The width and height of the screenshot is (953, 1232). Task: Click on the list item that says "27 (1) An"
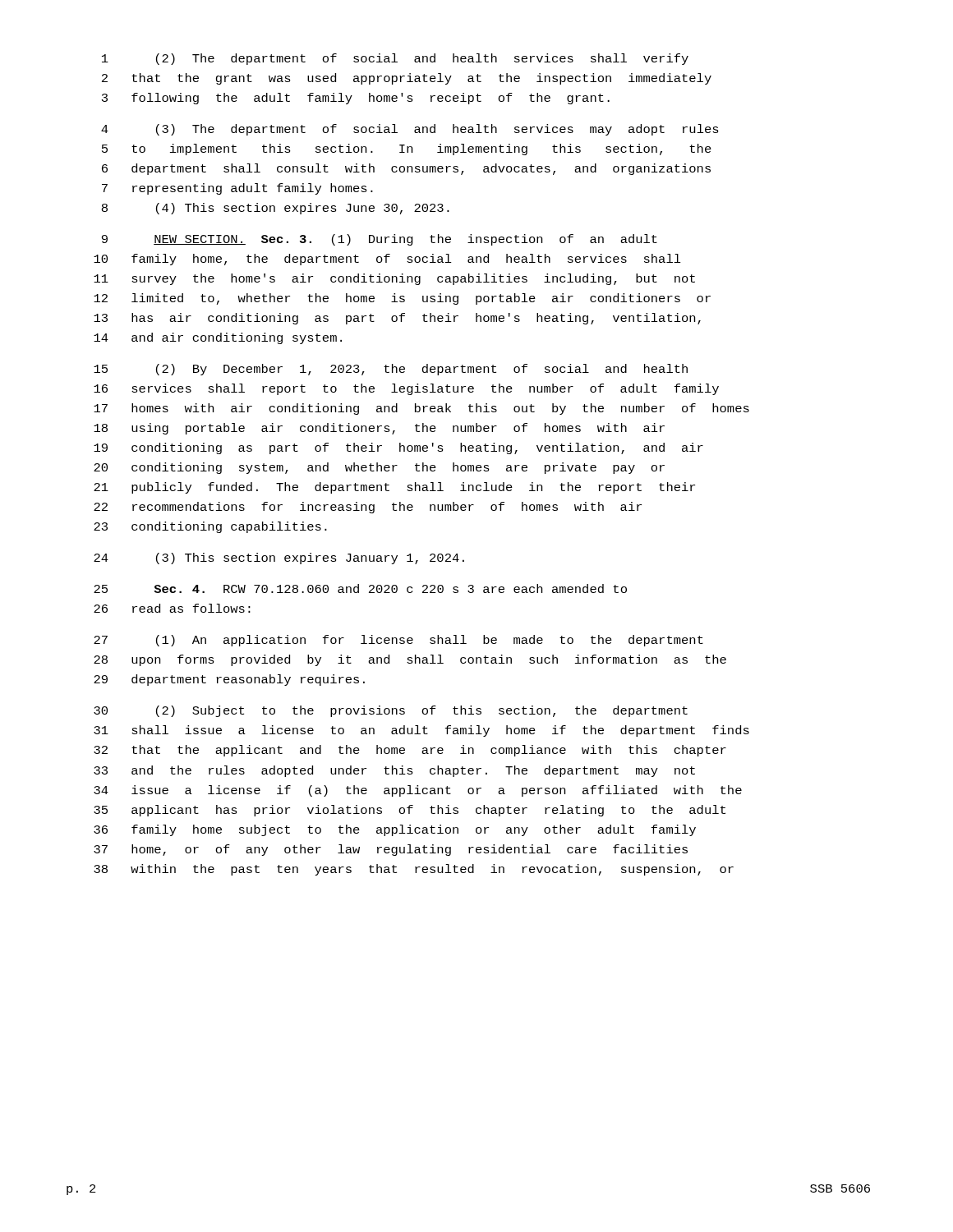[x=468, y=661]
